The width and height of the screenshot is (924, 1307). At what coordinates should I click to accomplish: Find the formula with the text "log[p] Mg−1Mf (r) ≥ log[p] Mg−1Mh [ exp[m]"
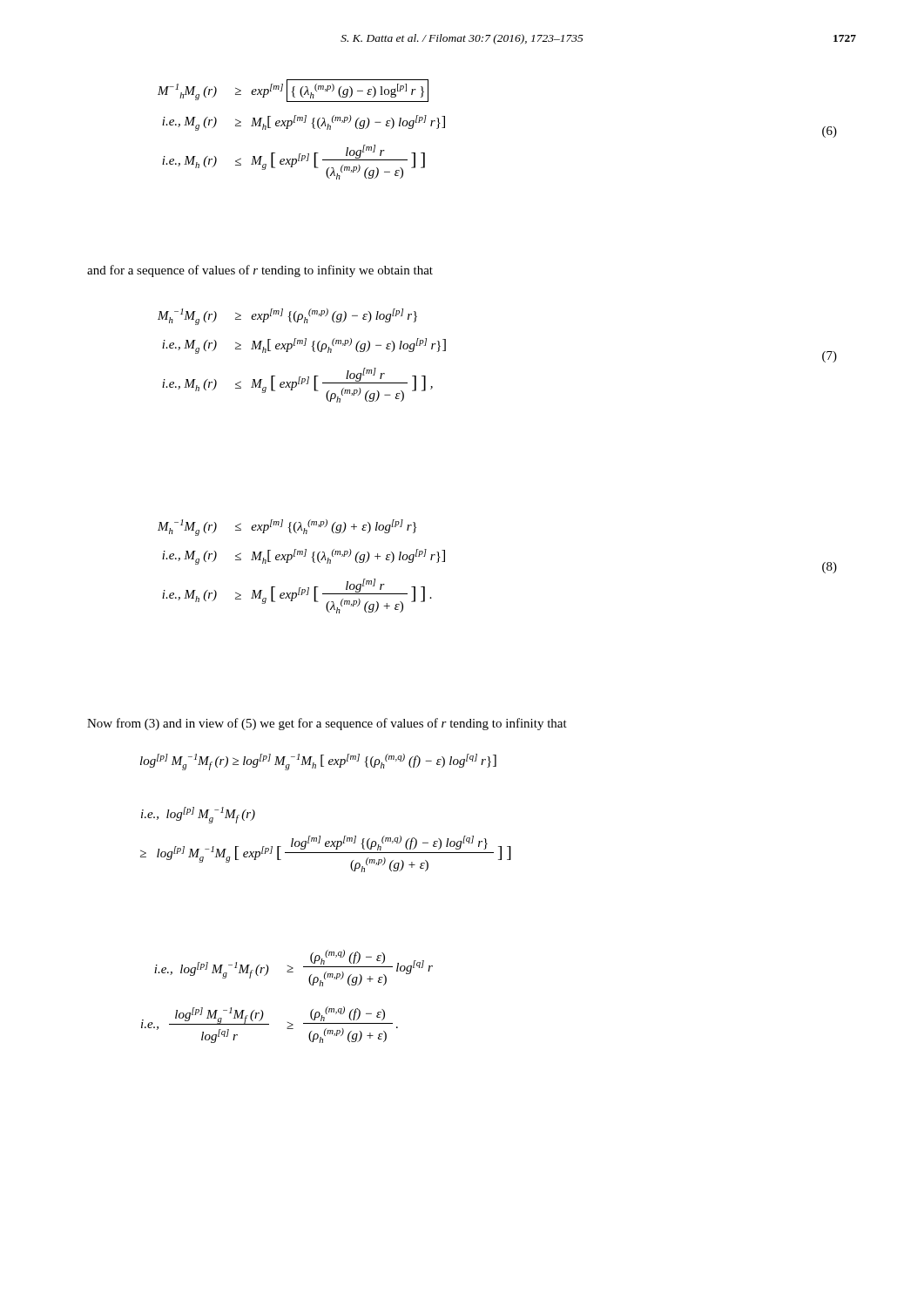[x=488, y=761]
